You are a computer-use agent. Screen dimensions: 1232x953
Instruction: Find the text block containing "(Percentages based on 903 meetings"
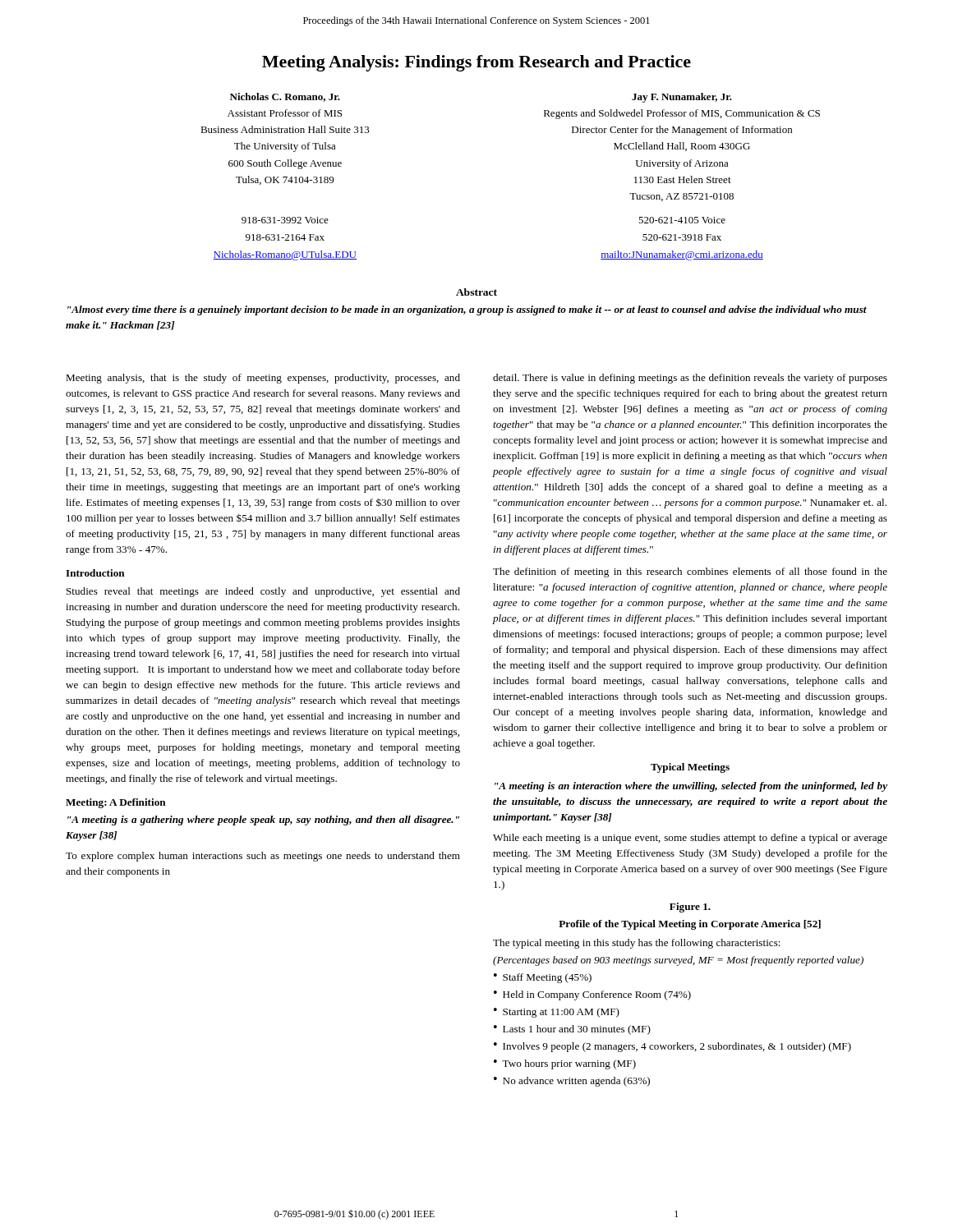click(678, 960)
